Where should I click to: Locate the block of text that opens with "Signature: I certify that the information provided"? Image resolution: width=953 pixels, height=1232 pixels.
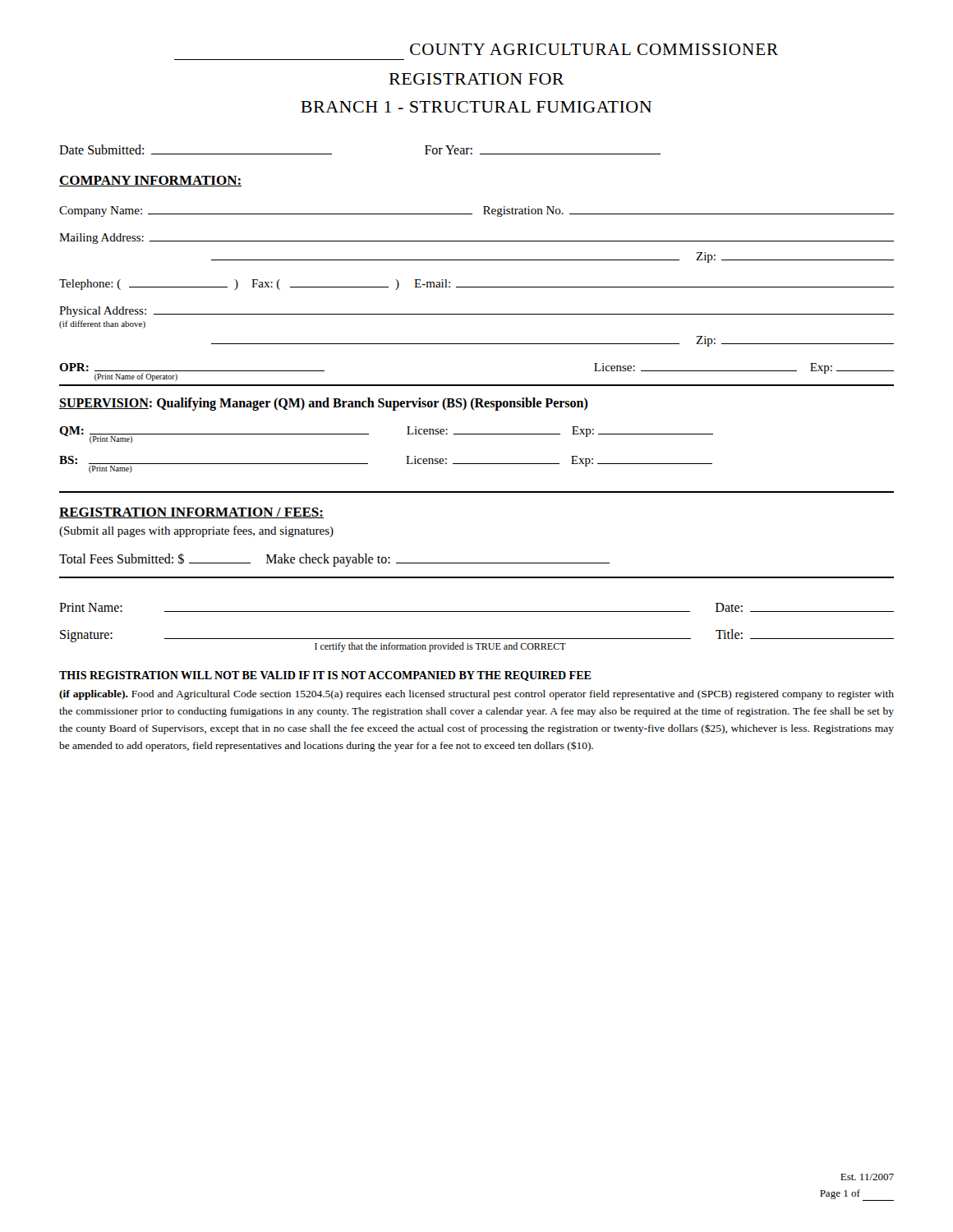[476, 638]
